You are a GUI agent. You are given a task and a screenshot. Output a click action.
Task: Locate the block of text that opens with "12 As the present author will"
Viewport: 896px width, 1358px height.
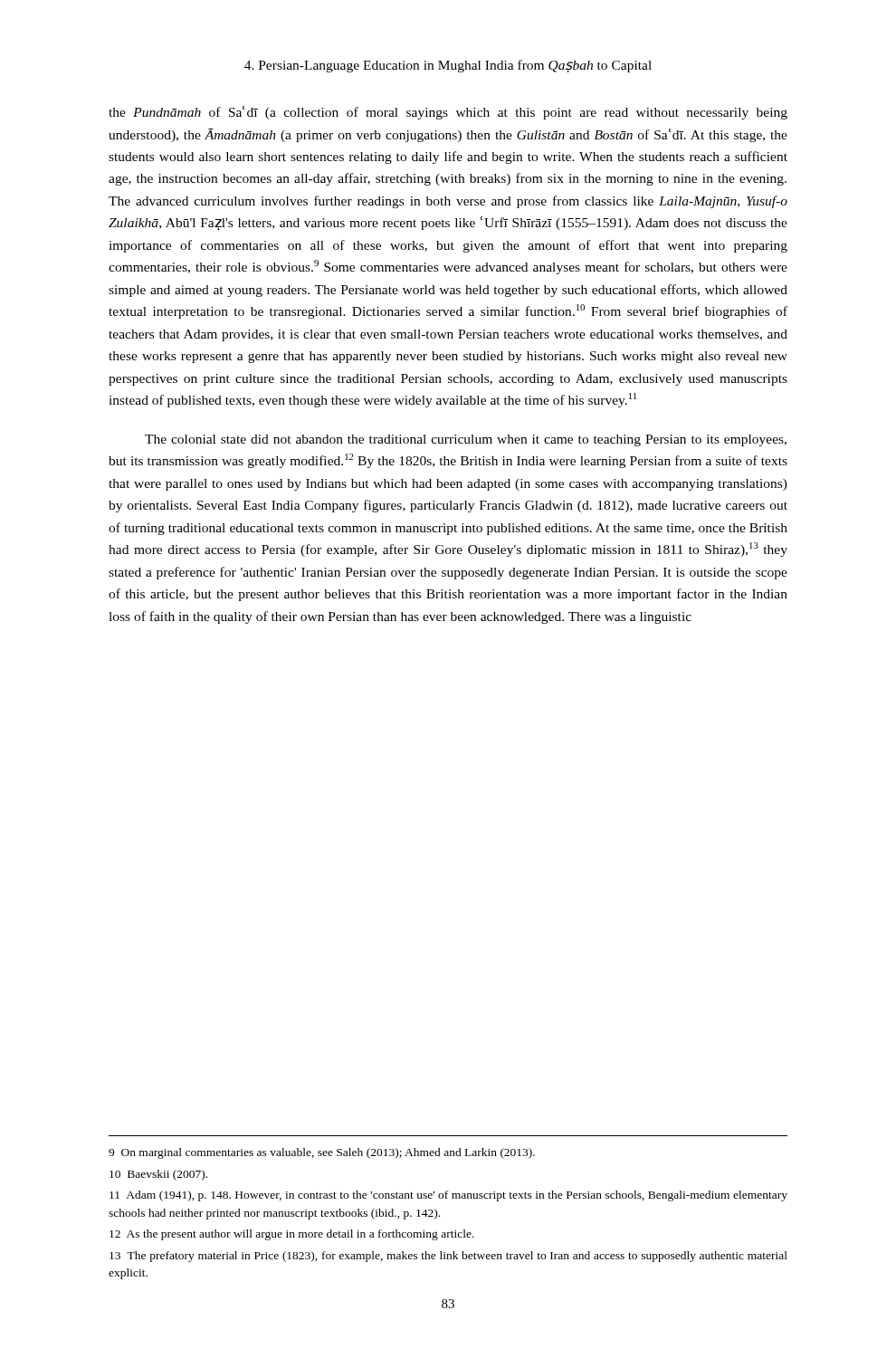pos(292,1234)
